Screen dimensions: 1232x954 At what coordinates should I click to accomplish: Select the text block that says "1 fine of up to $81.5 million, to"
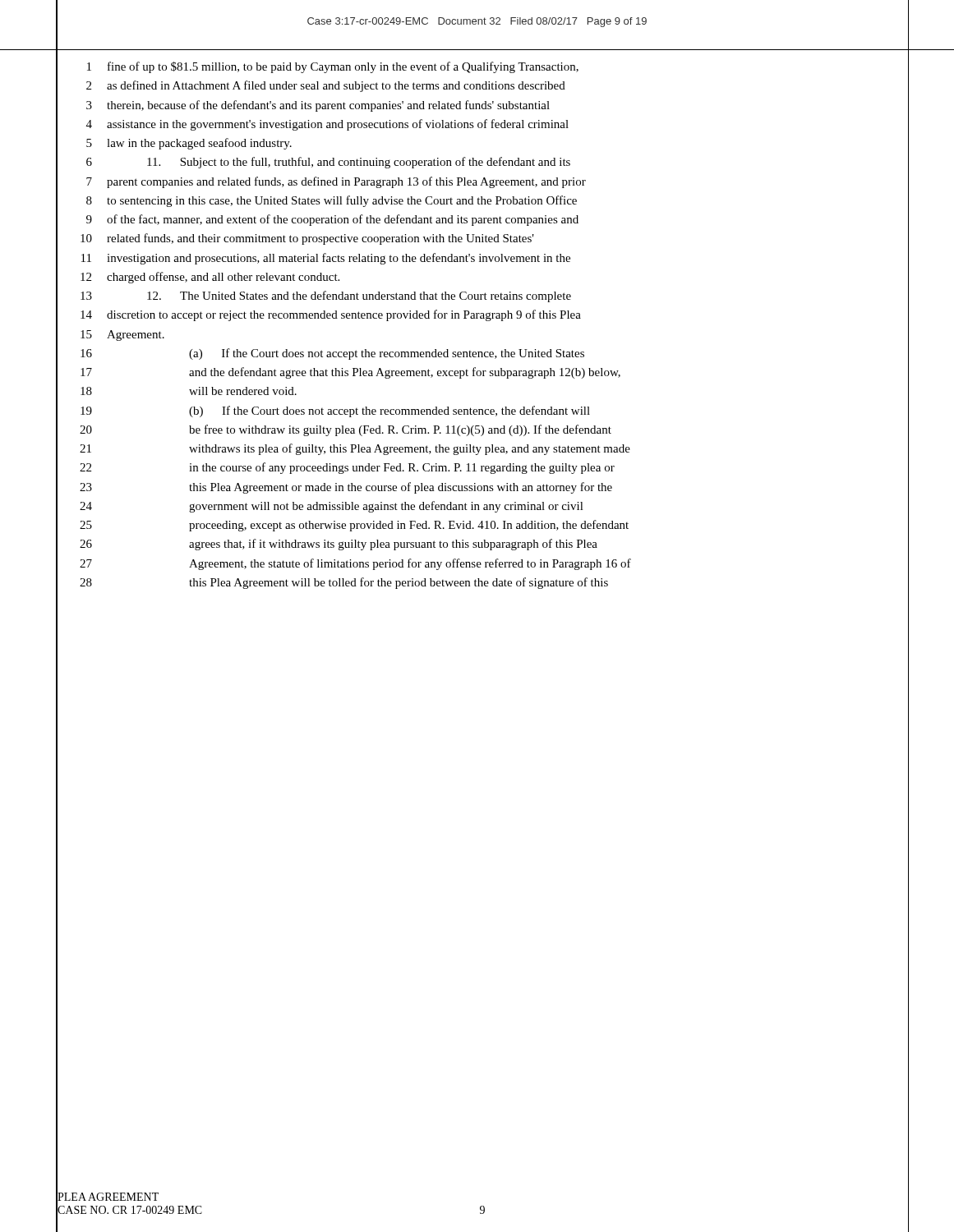(x=482, y=105)
